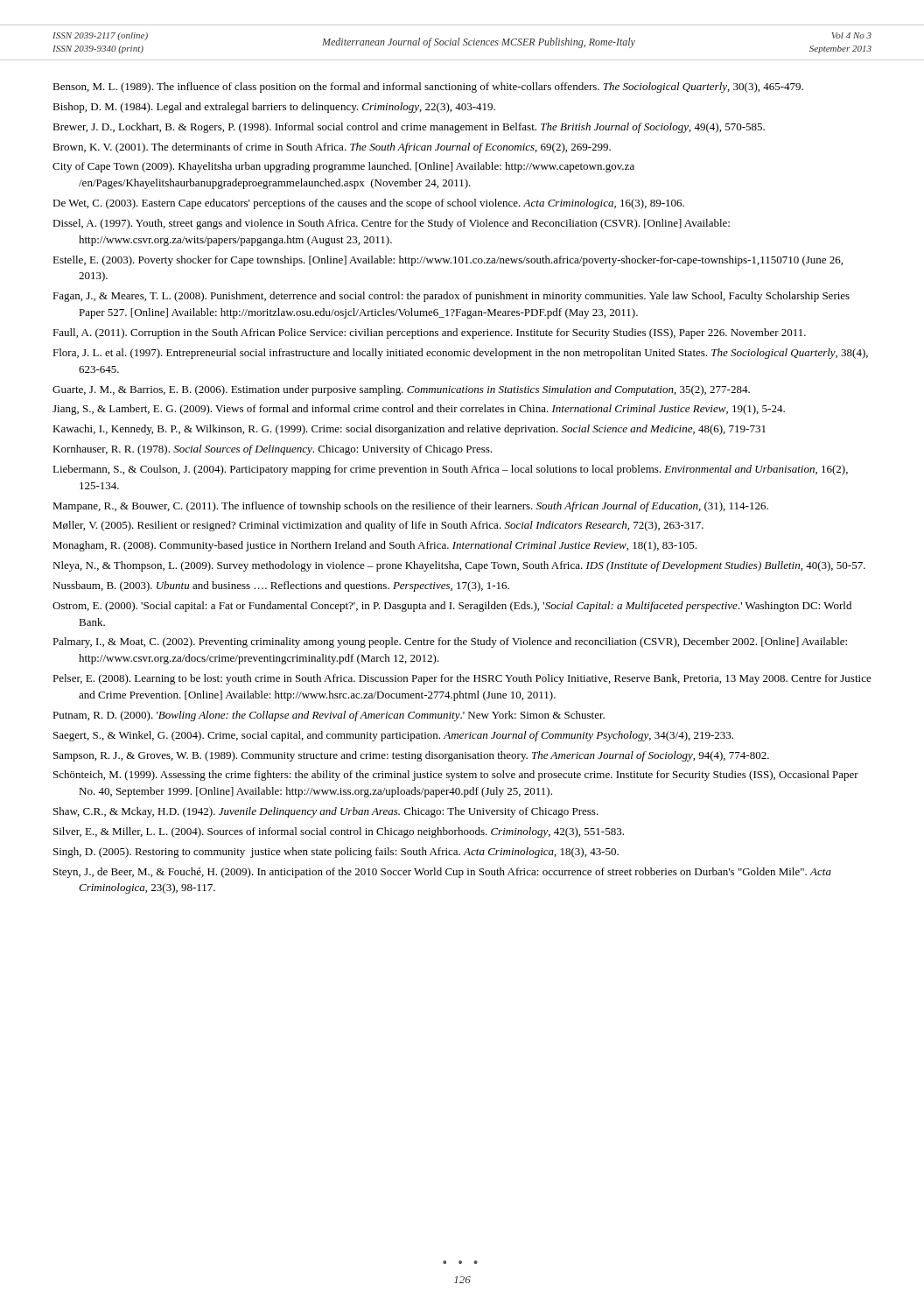Image resolution: width=924 pixels, height=1313 pixels.
Task: Locate the passage starting "Benson, M. L. (1989)."
Action: tap(428, 86)
